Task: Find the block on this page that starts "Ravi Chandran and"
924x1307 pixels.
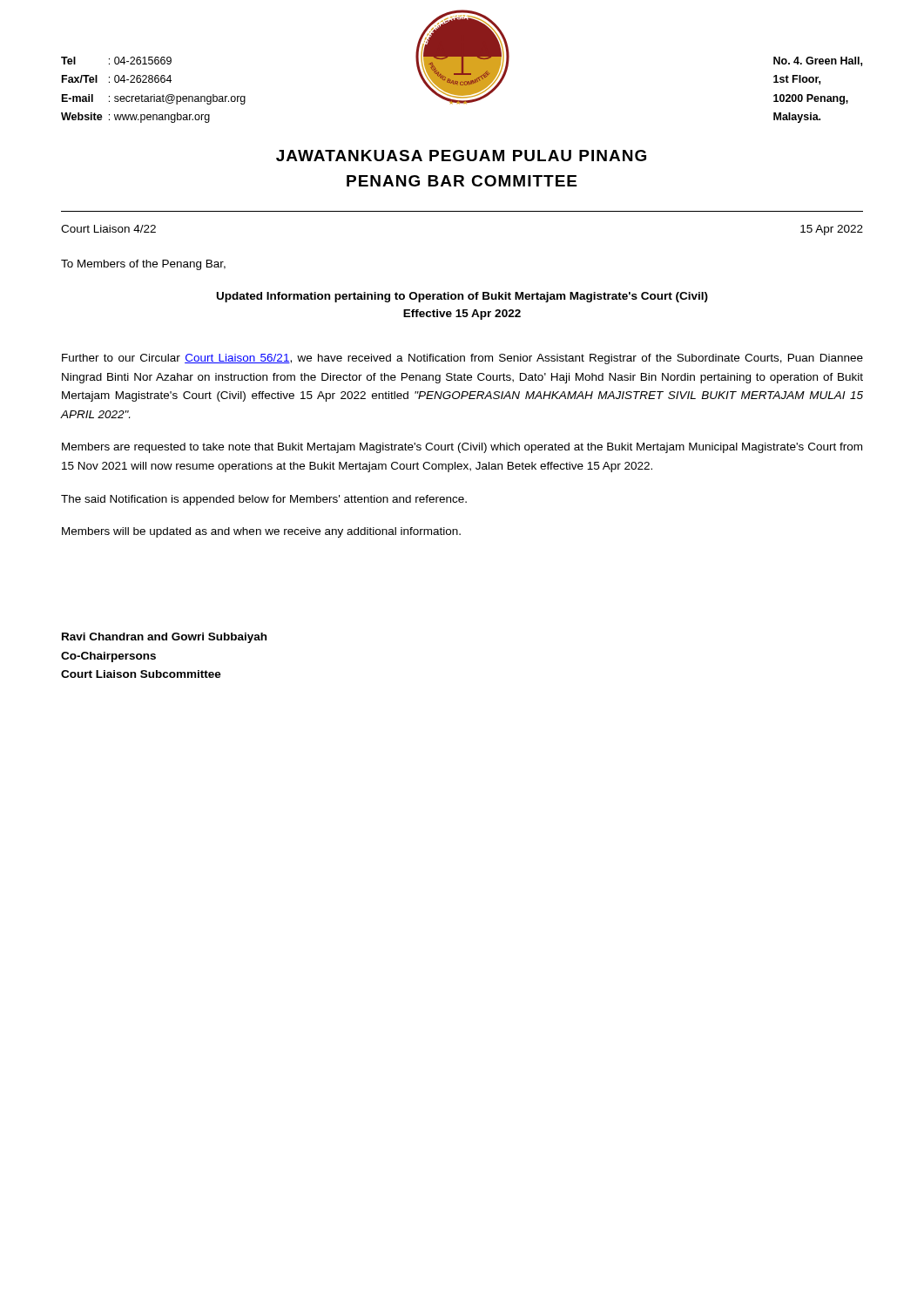Action: 164,656
